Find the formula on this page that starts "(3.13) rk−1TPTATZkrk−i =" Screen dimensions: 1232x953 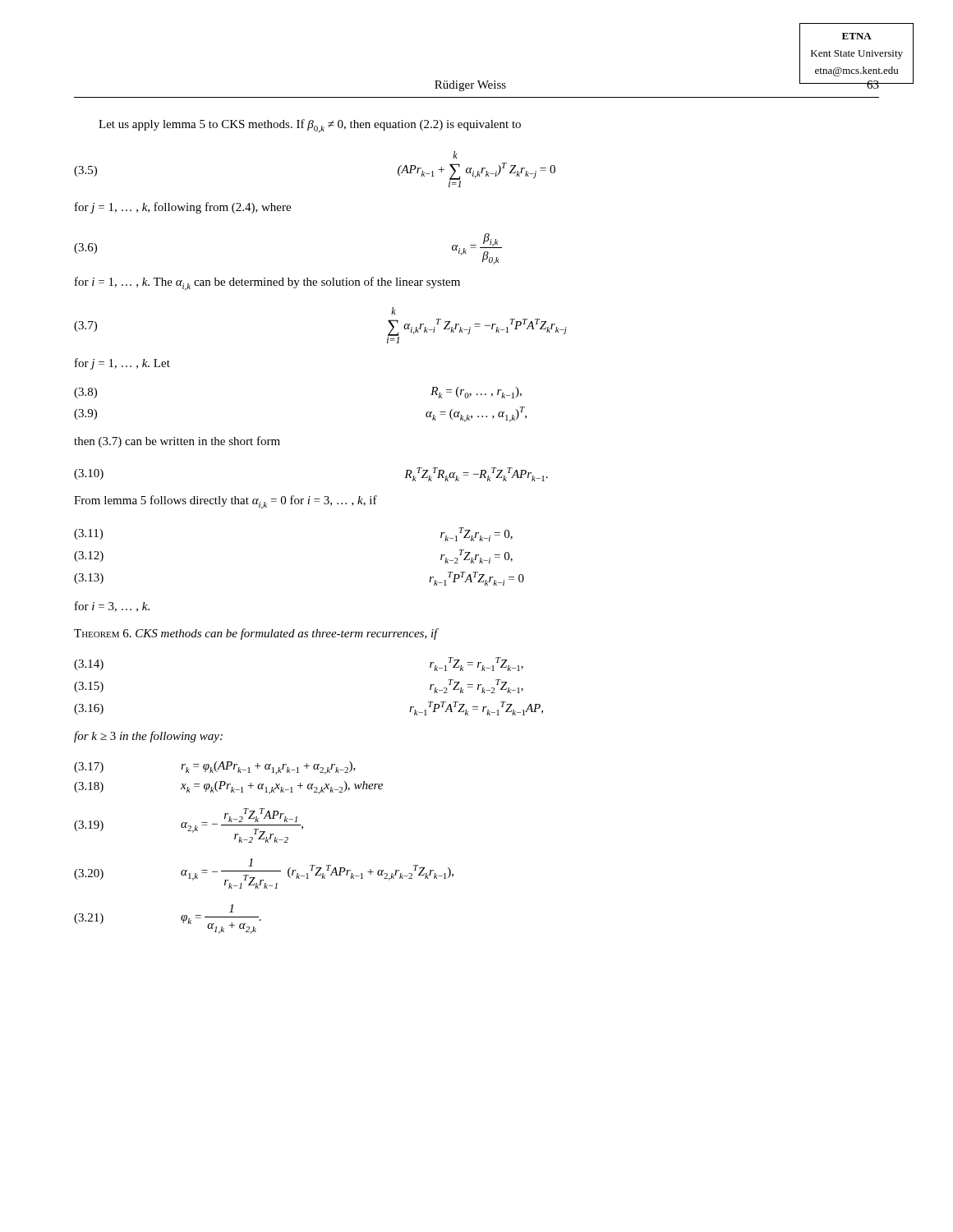[448, 578]
